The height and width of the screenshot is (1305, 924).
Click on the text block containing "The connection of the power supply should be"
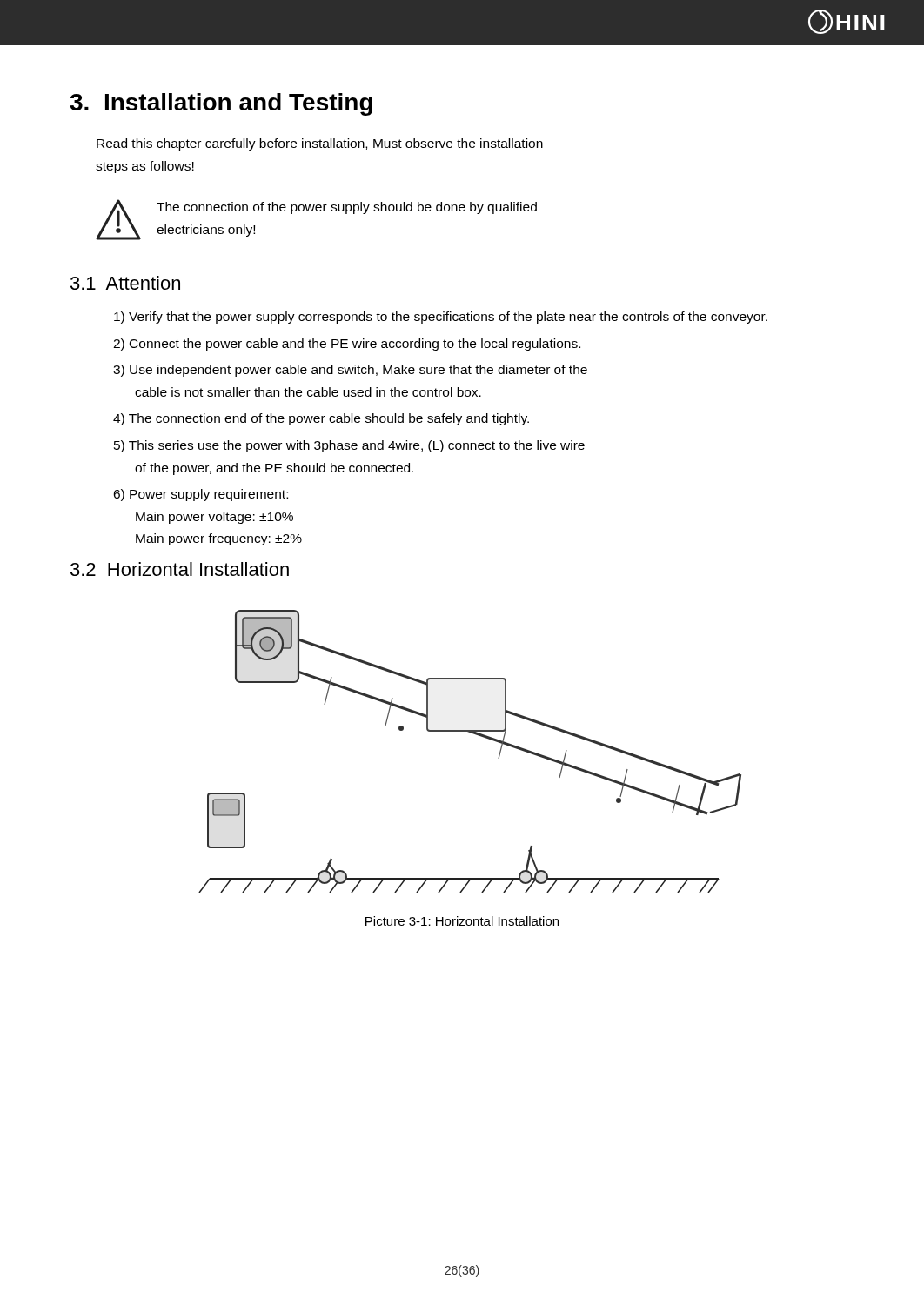(317, 221)
